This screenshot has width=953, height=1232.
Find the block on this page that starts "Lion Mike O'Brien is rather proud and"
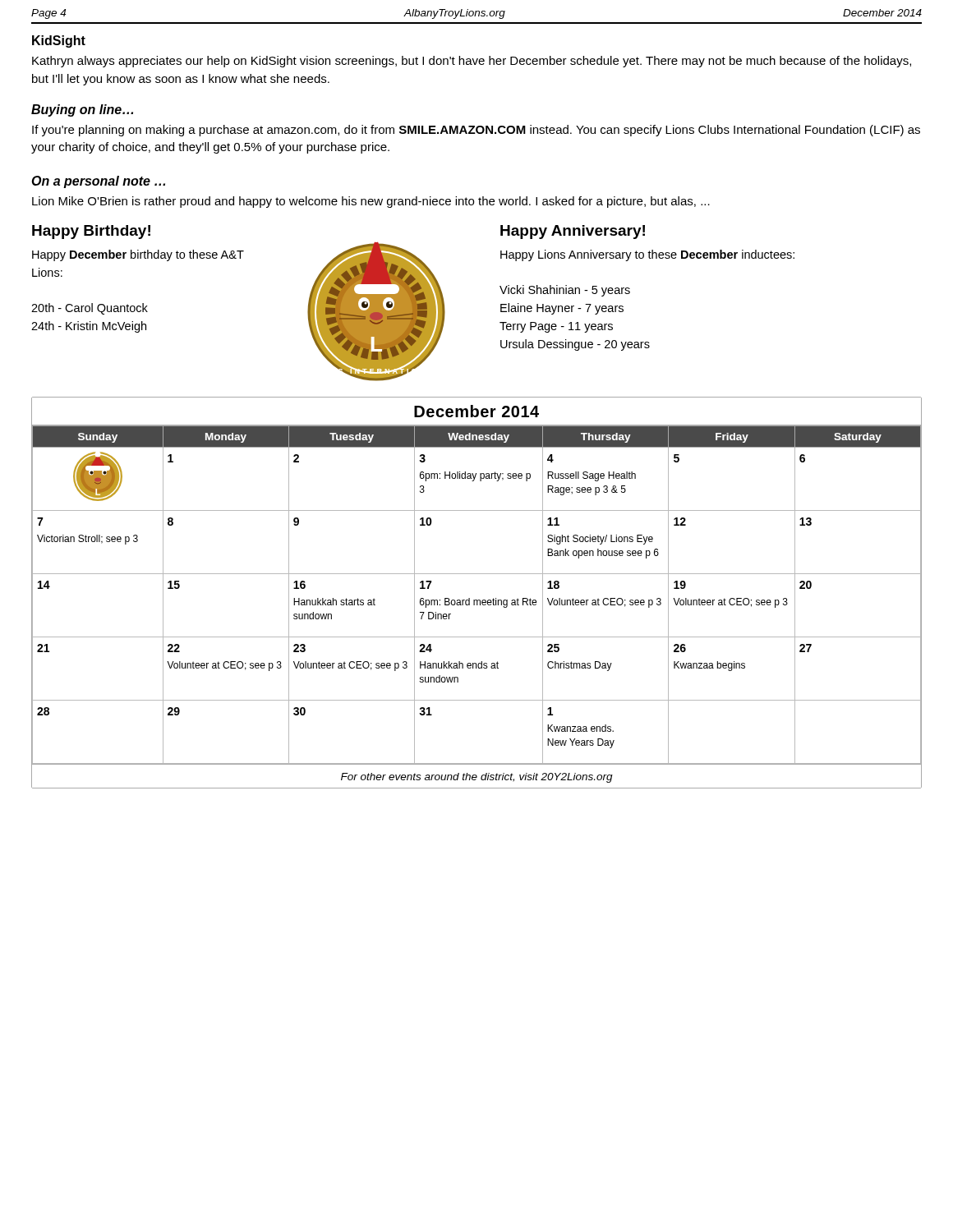(x=476, y=201)
